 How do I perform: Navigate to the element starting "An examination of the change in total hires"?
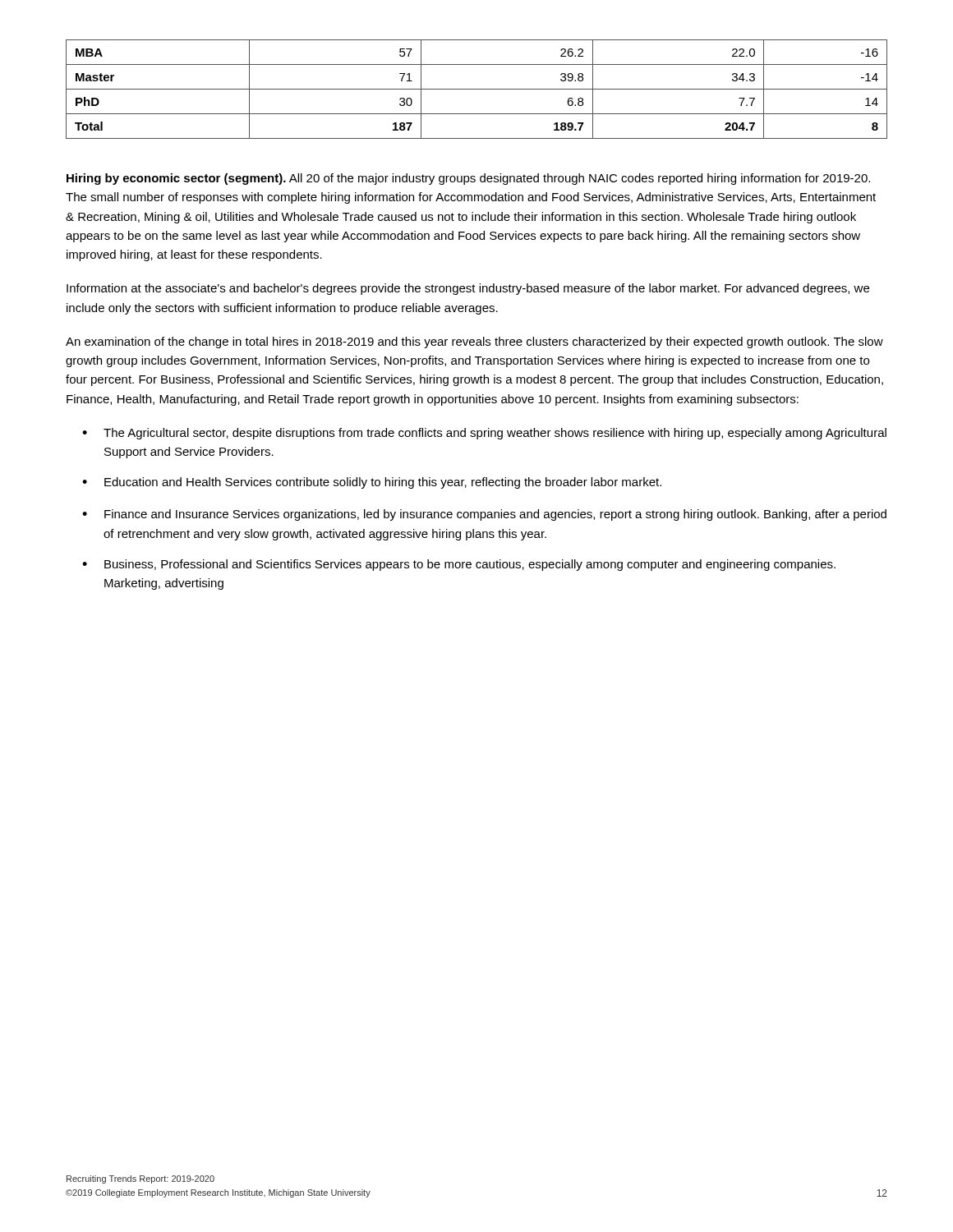pyautogui.click(x=475, y=370)
